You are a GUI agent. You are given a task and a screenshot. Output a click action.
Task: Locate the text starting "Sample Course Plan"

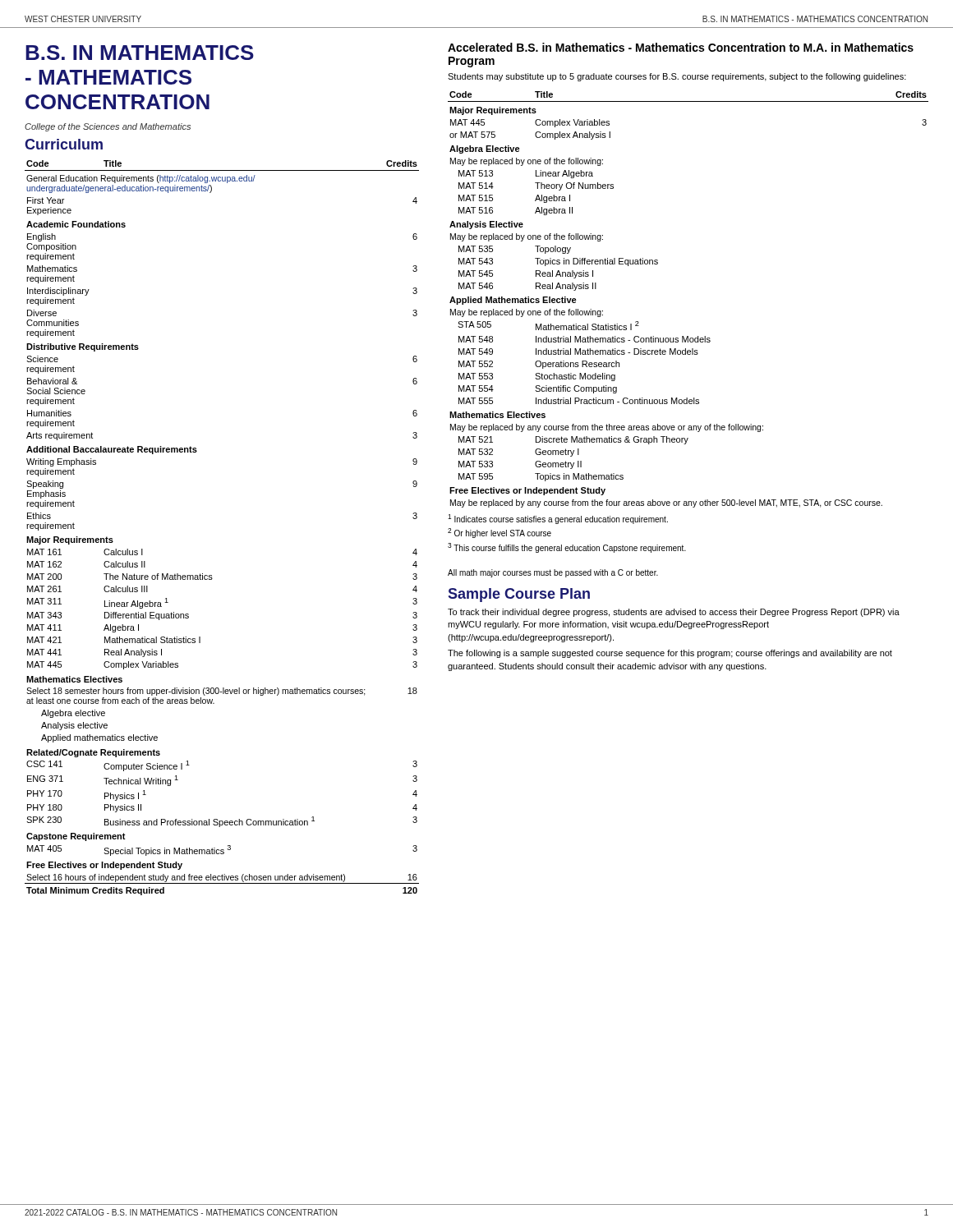tap(519, 594)
